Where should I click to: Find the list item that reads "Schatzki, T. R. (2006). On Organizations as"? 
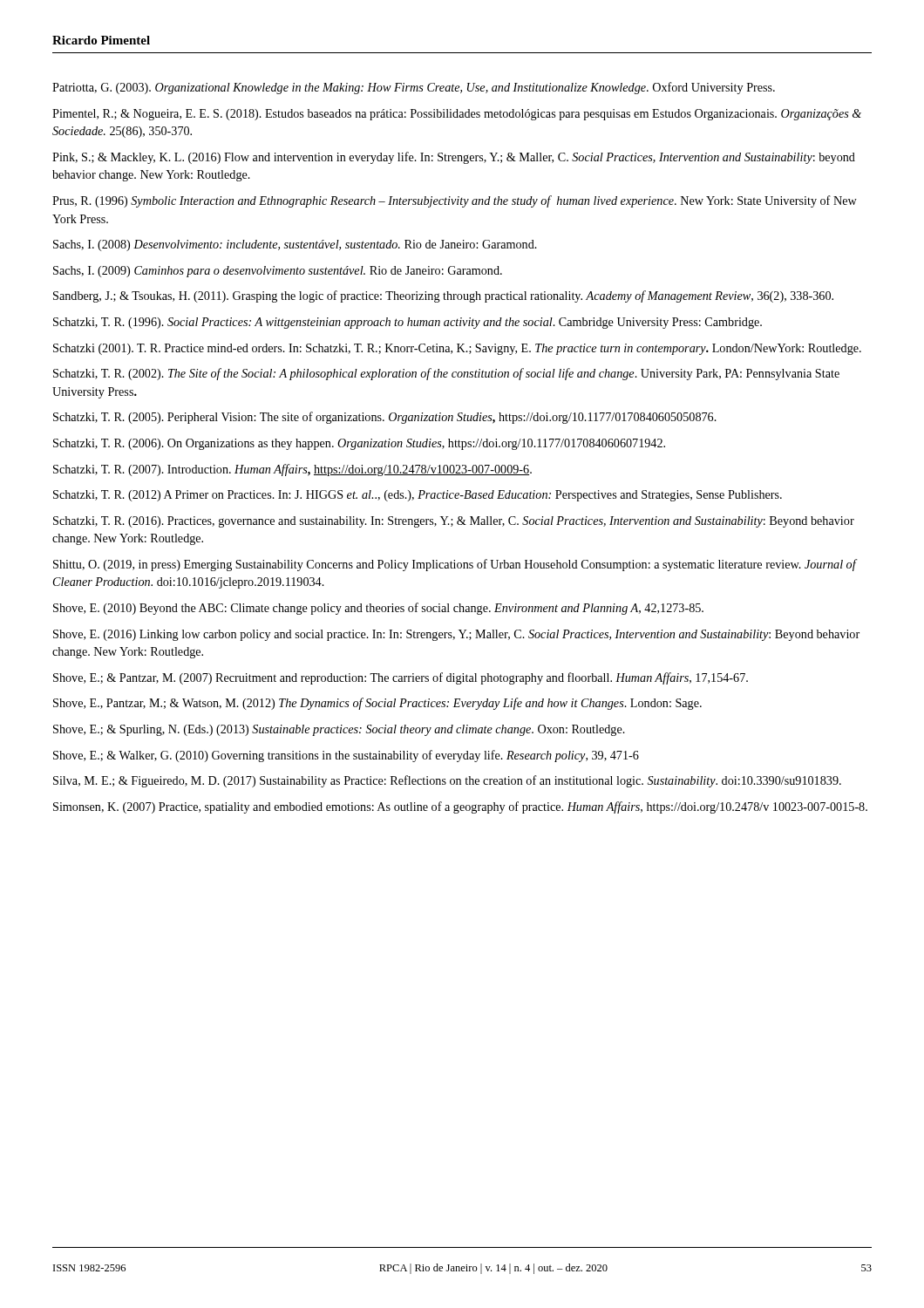coord(359,443)
